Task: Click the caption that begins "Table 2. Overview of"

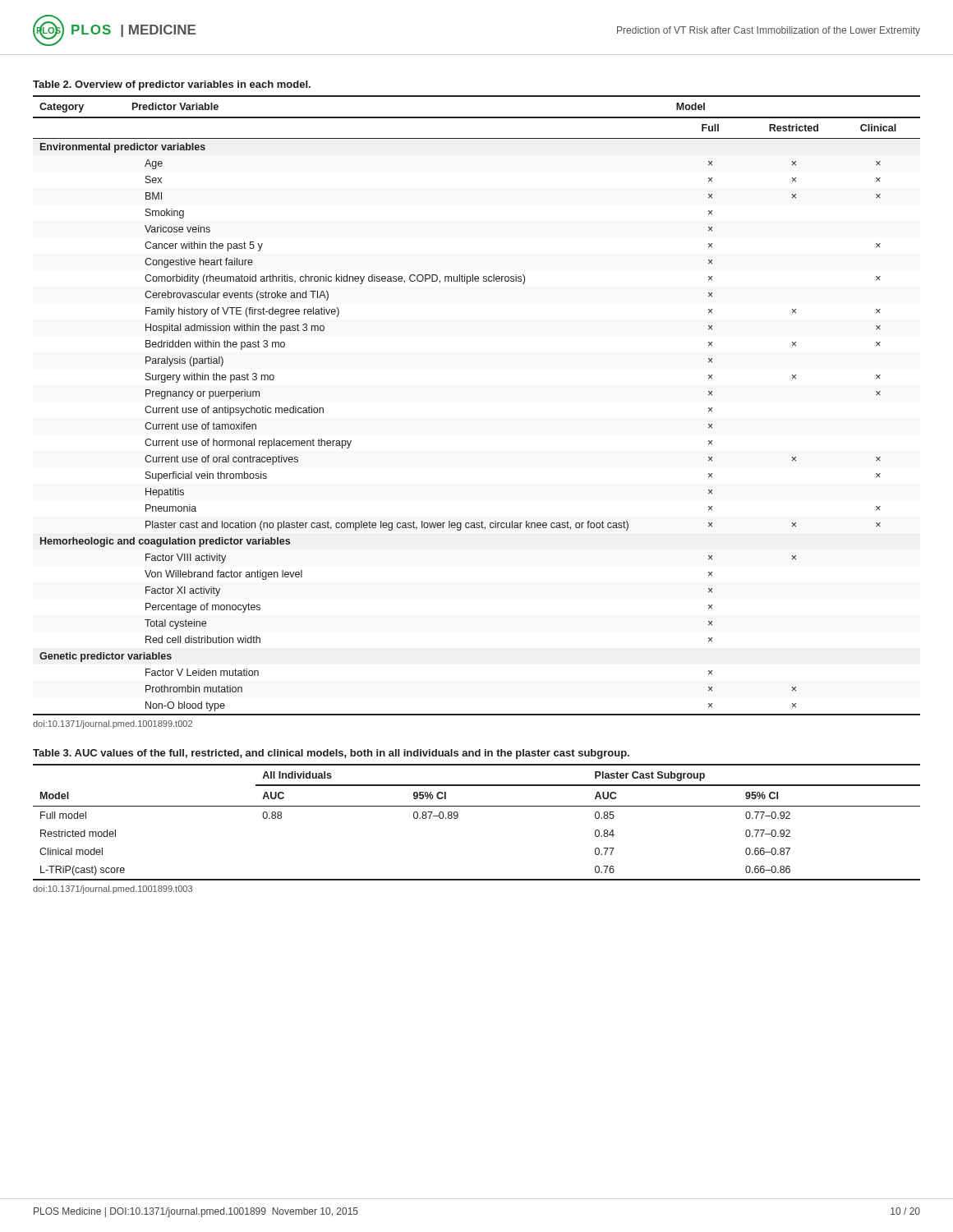Action: tap(172, 84)
